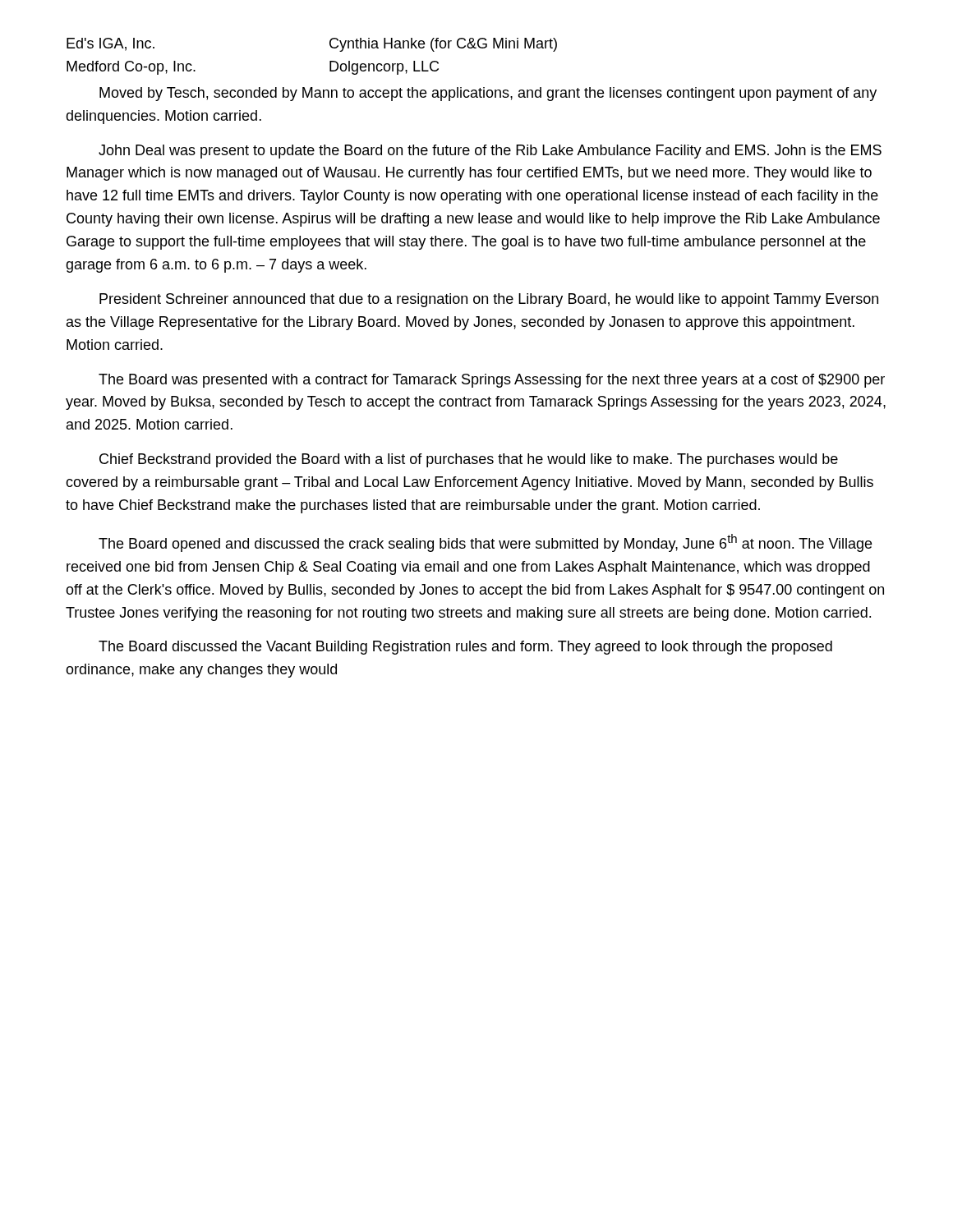Find the block on this page that starts "The Board opened"

(476, 577)
